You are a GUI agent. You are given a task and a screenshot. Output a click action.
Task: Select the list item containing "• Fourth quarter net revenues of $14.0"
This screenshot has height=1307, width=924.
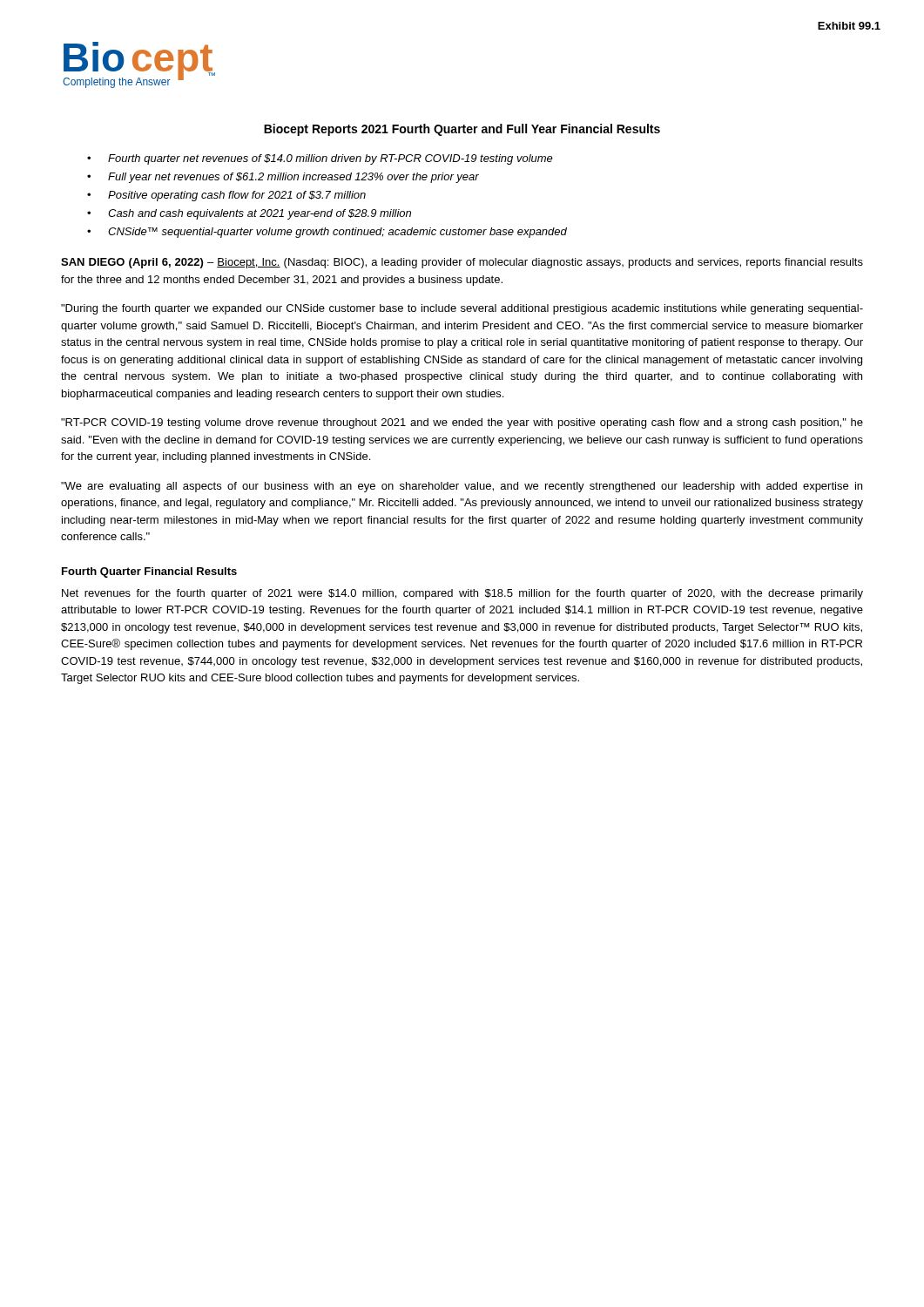(x=320, y=158)
